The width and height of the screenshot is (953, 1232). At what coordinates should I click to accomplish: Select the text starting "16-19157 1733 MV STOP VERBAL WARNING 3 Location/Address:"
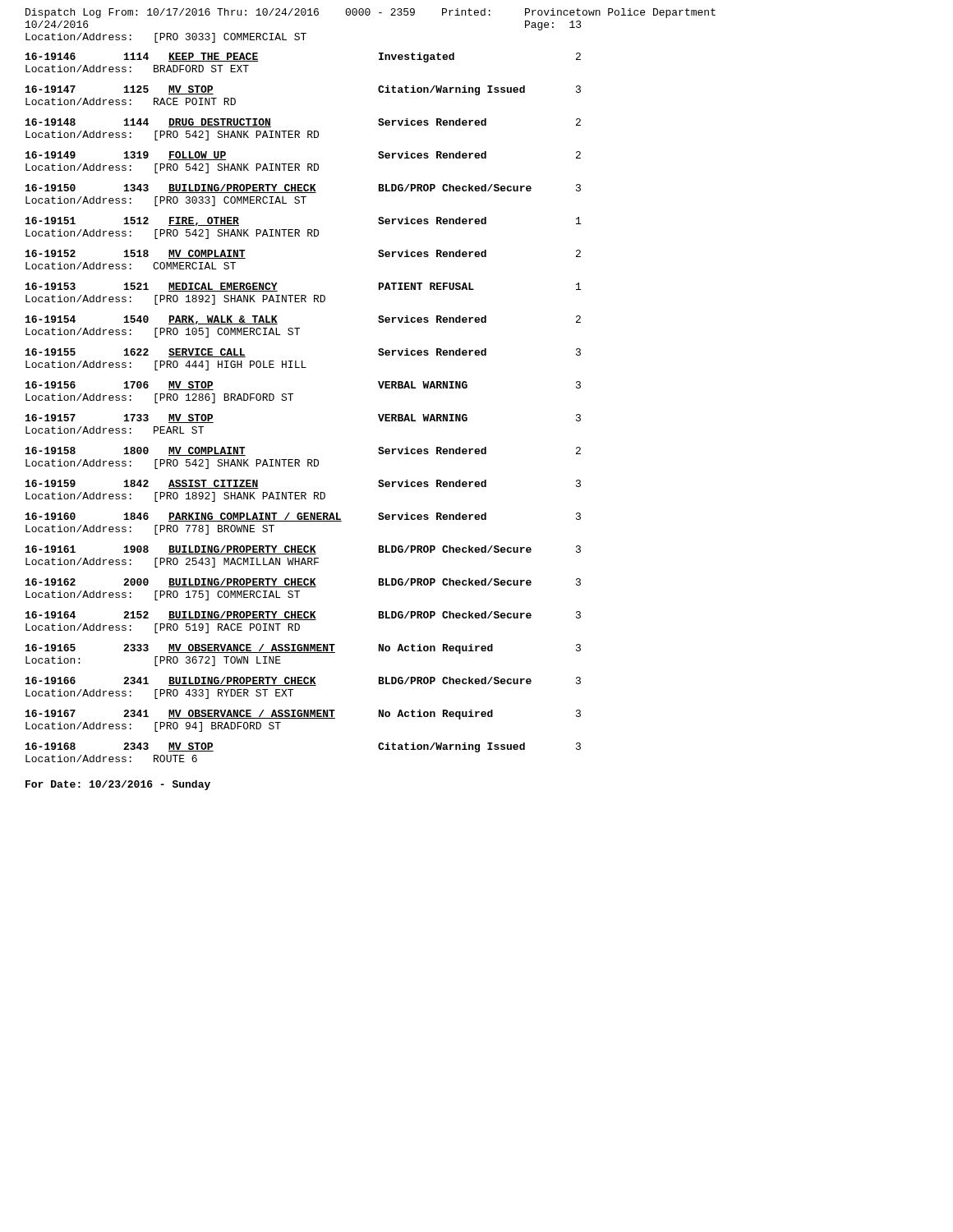click(x=476, y=425)
